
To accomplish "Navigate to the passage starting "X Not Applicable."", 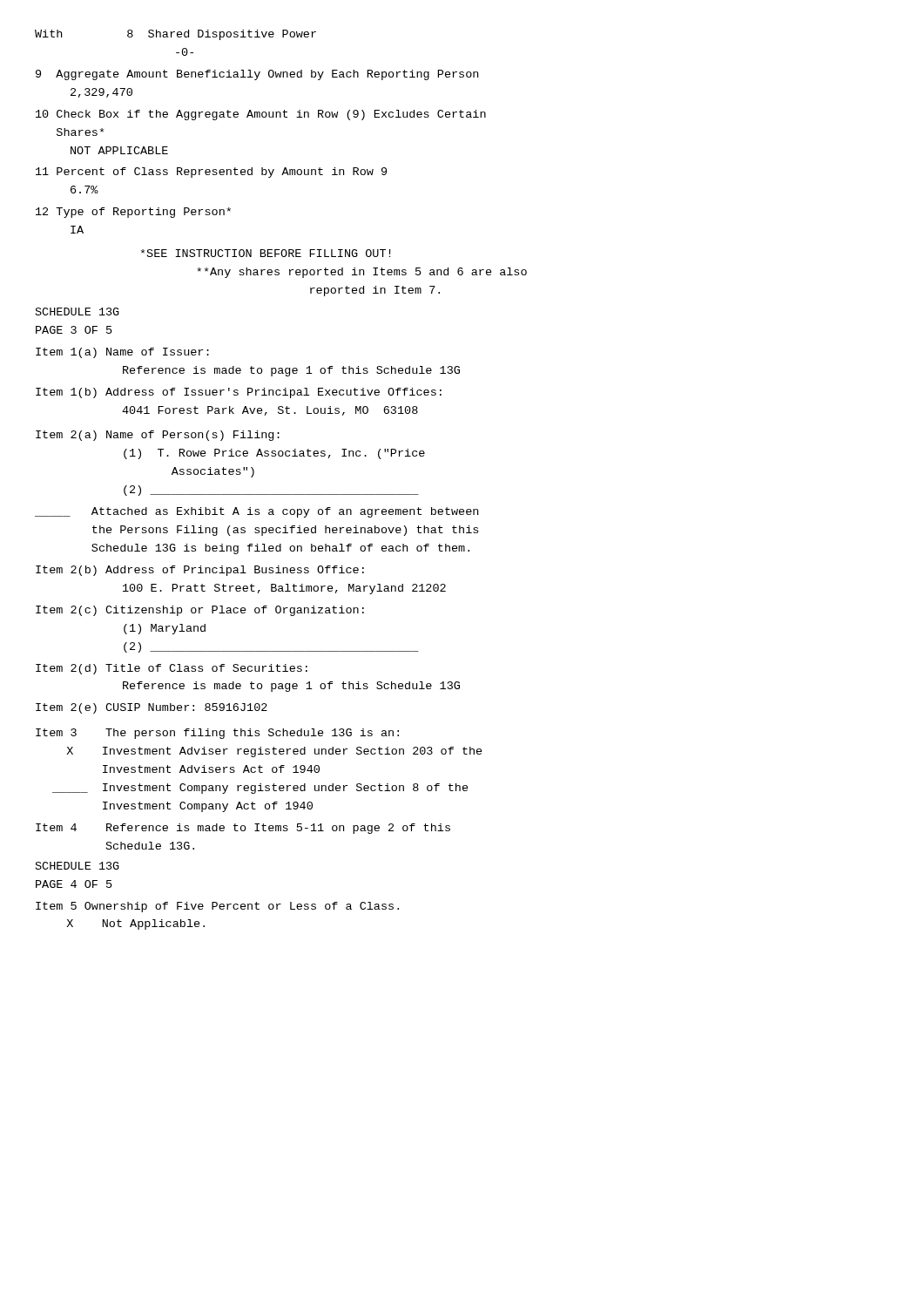I will [130, 924].
